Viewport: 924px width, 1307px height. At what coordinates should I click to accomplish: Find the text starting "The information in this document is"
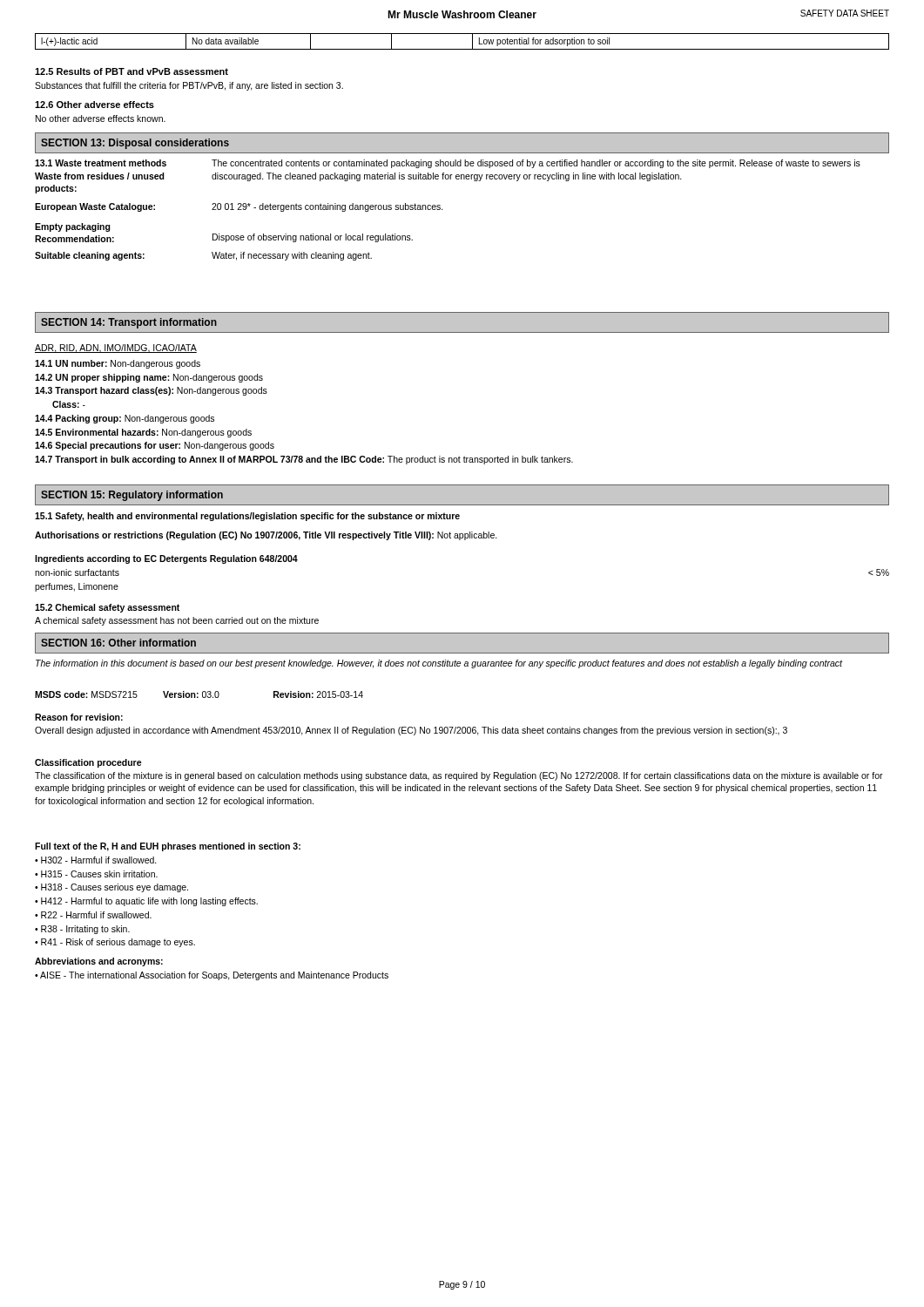(x=438, y=663)
